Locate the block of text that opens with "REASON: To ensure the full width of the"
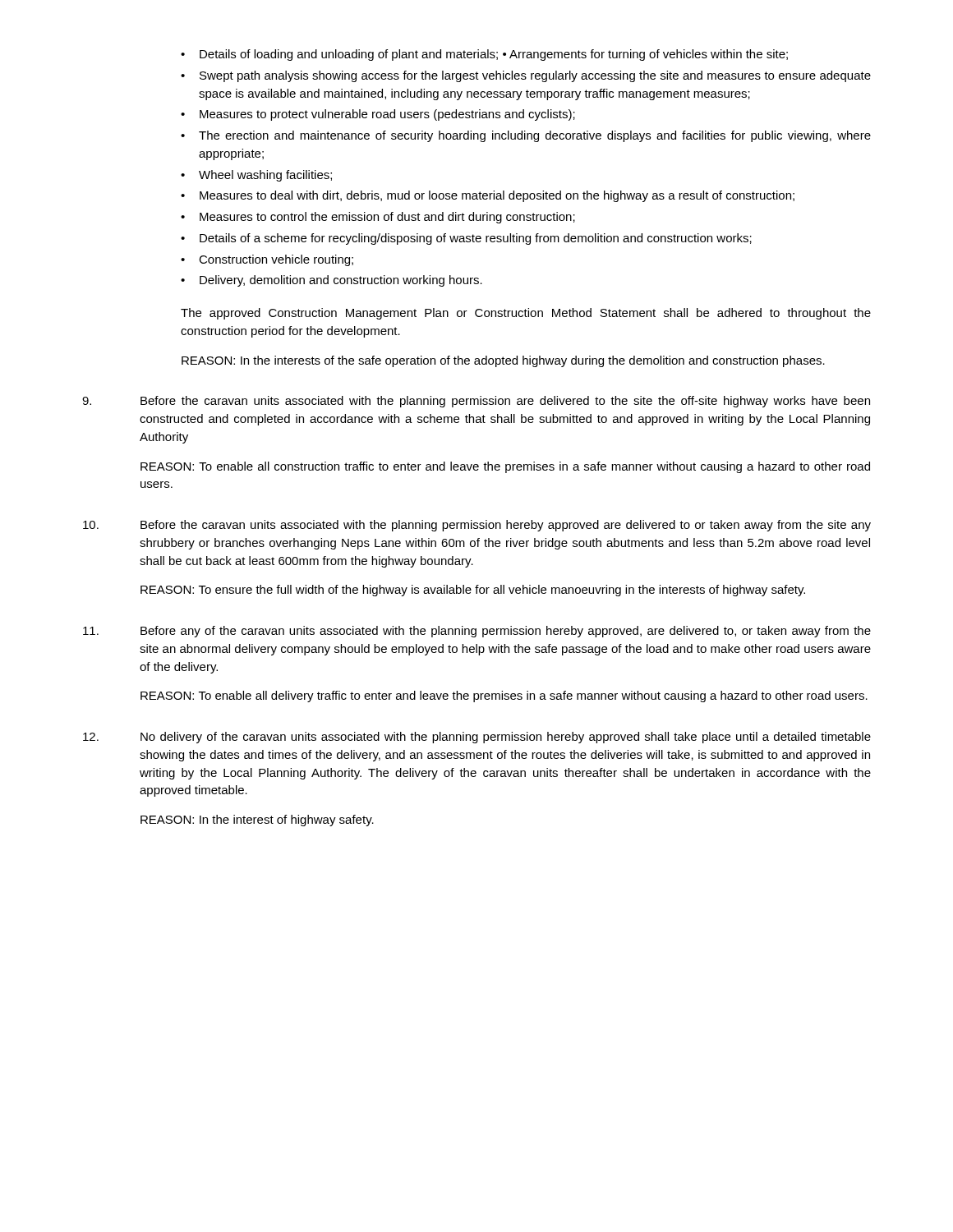The width and height of the screenshot is (953, 1232). coord(473,590)
